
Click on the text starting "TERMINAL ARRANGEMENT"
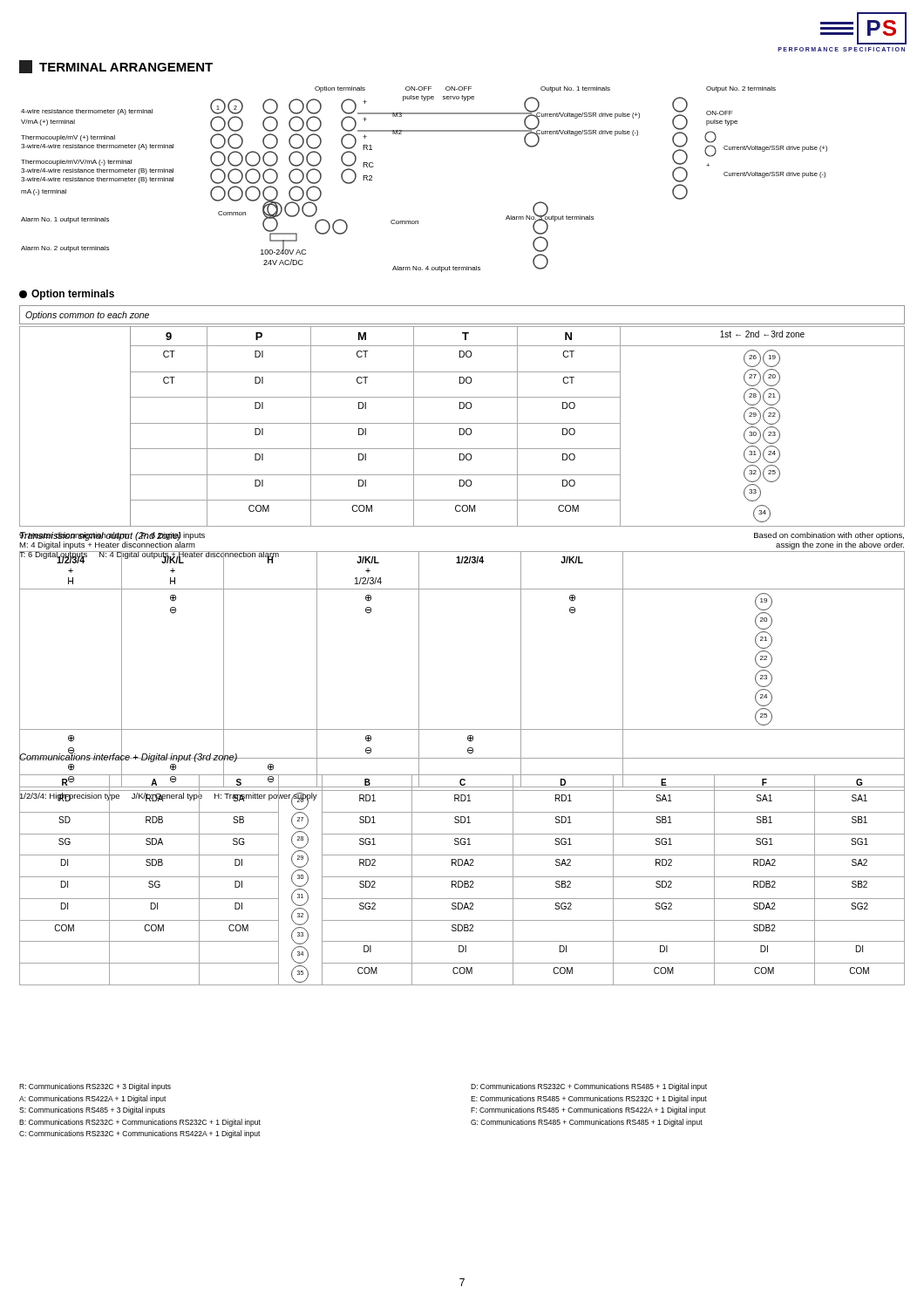(x=116, y=67)
